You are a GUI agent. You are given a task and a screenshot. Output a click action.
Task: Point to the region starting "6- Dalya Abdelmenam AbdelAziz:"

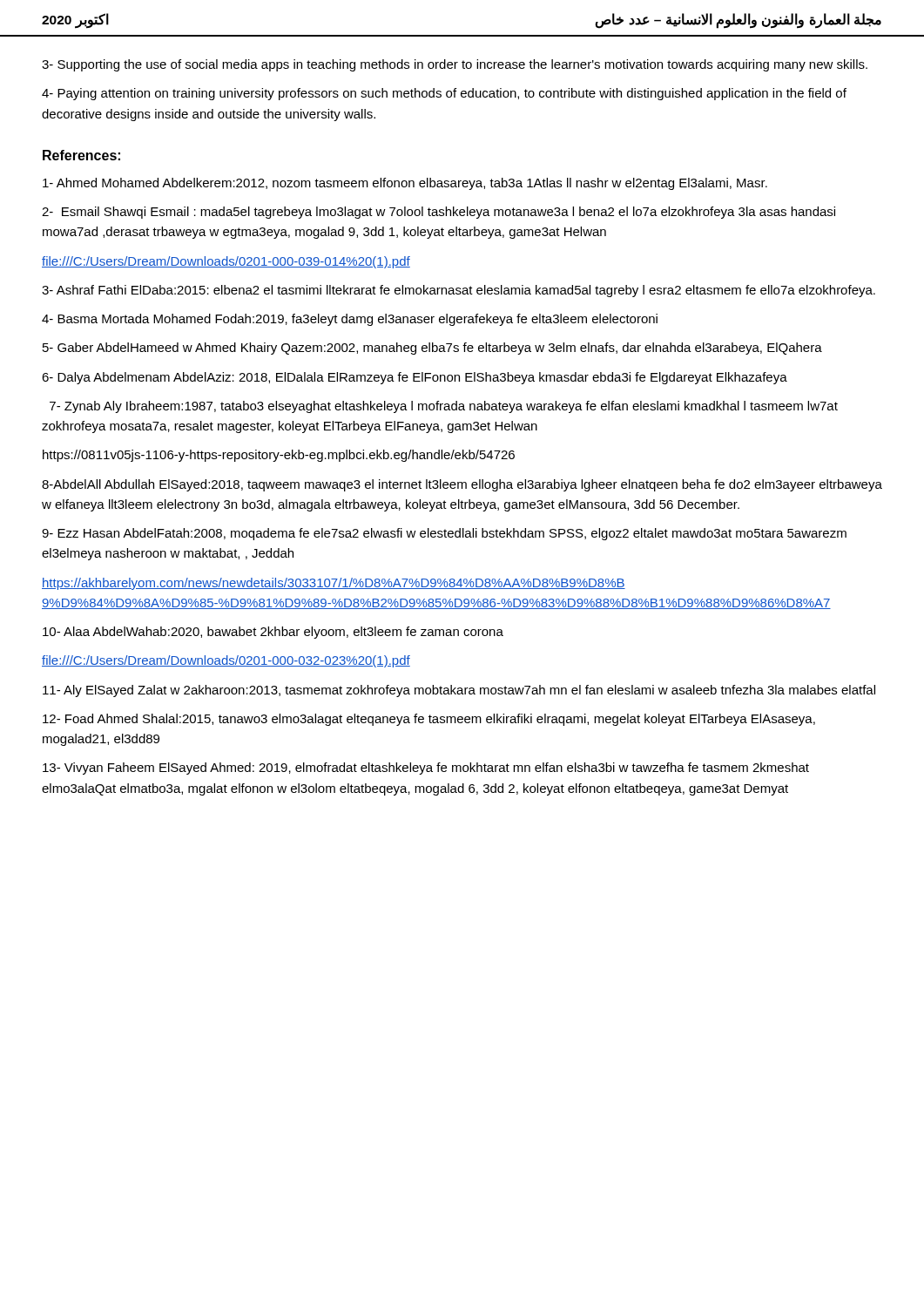coord(414,376)
